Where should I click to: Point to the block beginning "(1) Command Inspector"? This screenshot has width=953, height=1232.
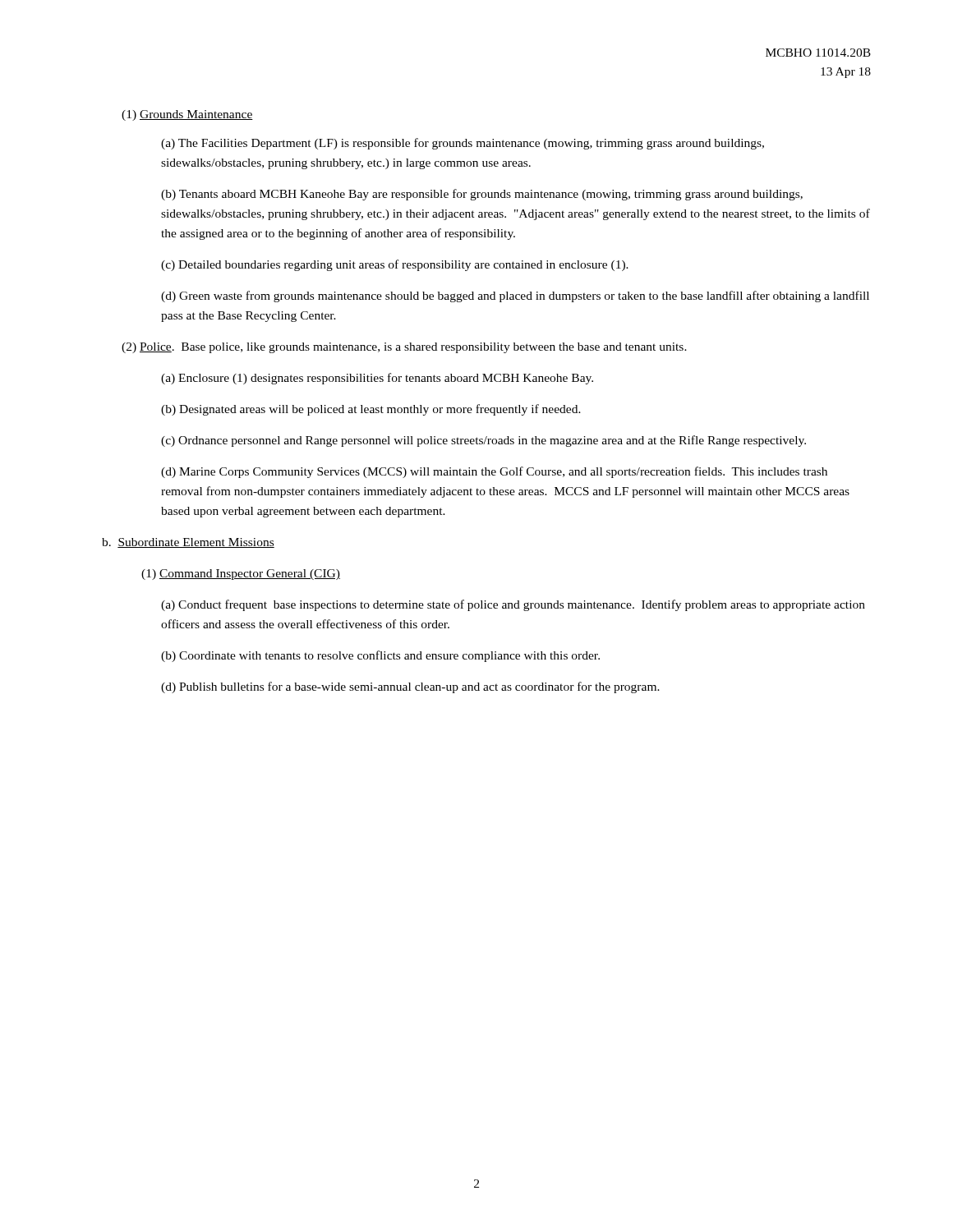point(241,573)
